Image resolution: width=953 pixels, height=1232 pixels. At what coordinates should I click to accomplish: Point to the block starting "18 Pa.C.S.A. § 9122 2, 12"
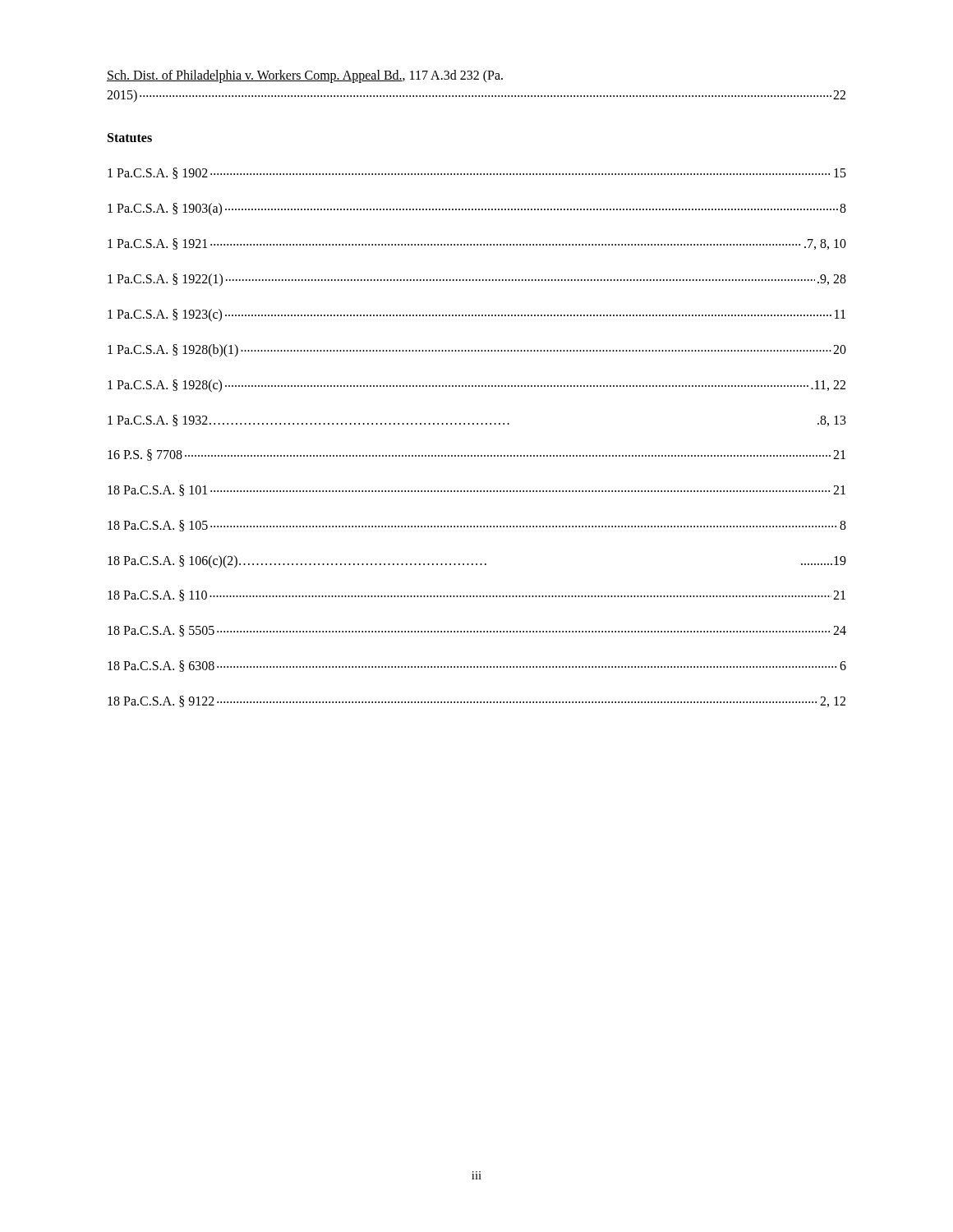[476, 702]
